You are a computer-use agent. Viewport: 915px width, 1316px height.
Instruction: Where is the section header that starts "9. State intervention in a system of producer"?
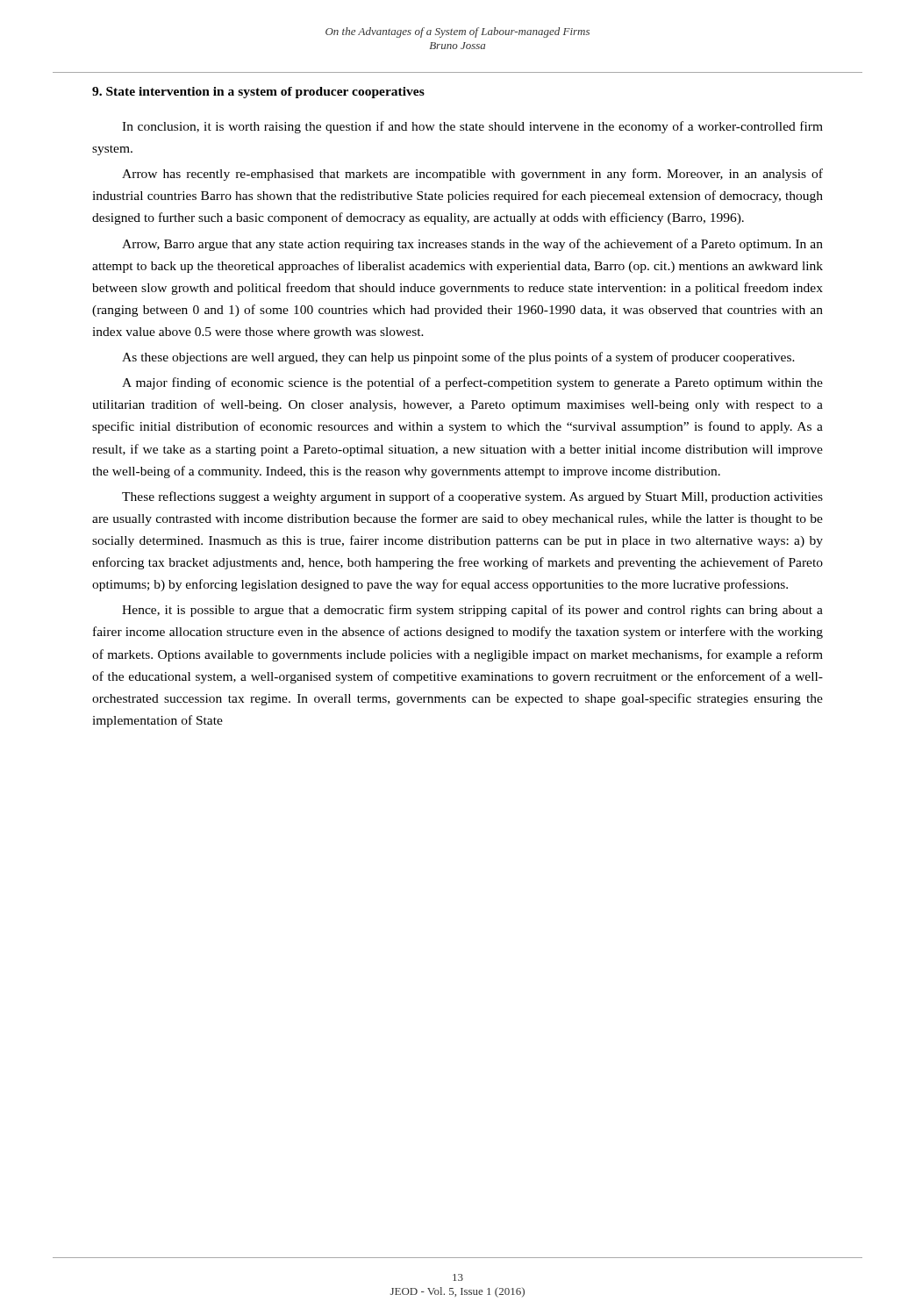(258, 91)
